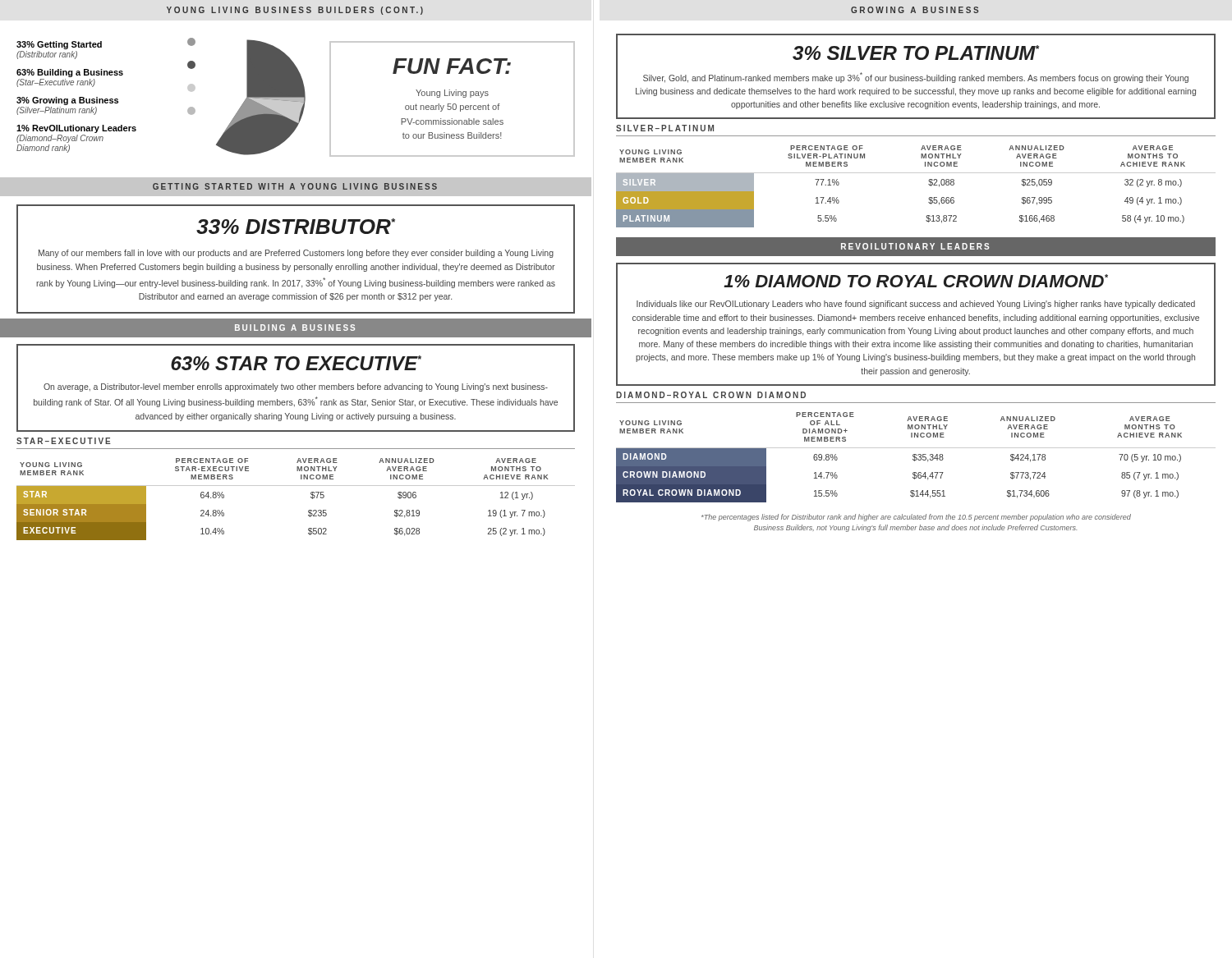Click on the block starting "Silver, Gold, and Platinum-ranked members make up 3%*"

coord(916,90)
